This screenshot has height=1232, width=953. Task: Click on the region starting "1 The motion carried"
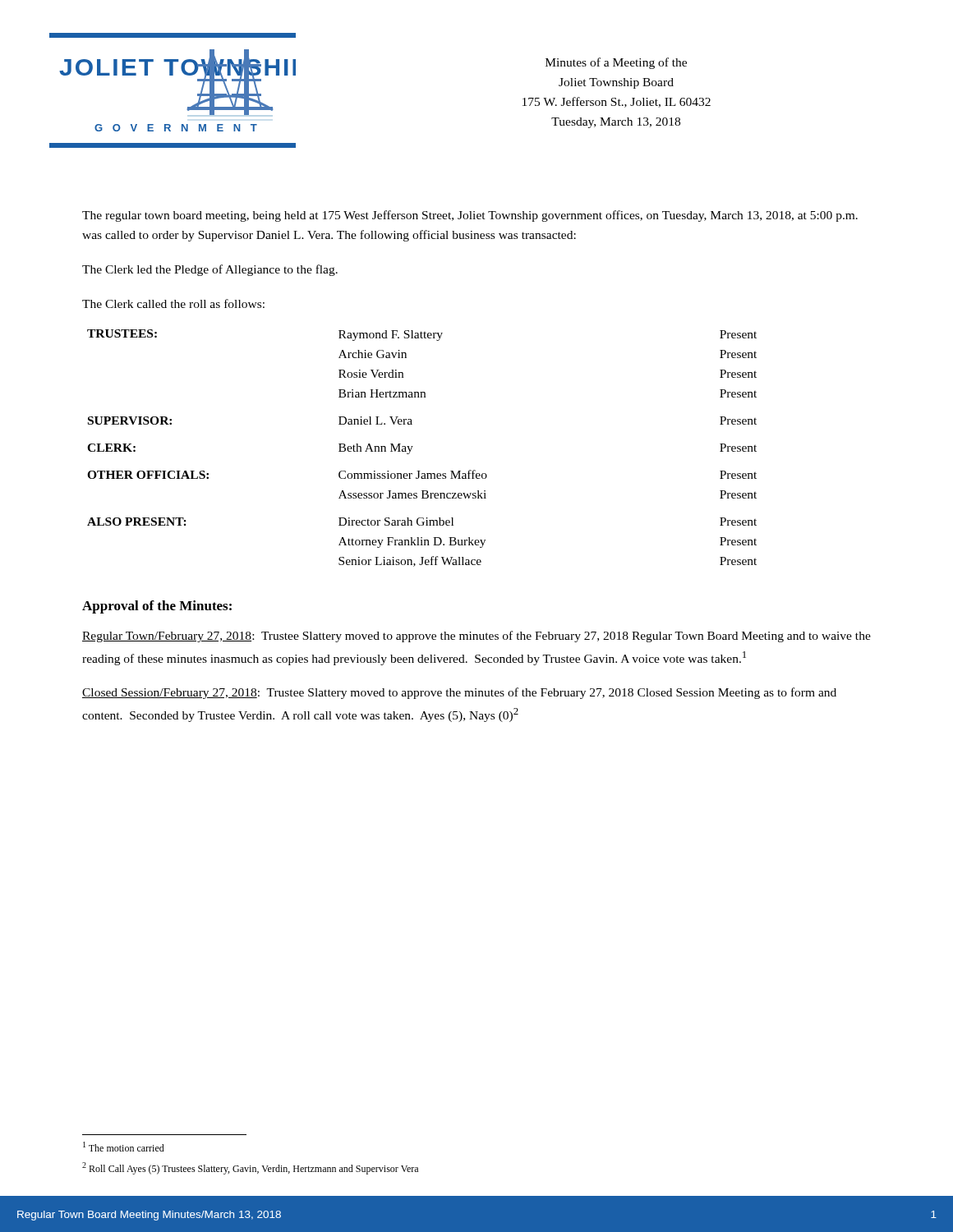point(123,1147)
